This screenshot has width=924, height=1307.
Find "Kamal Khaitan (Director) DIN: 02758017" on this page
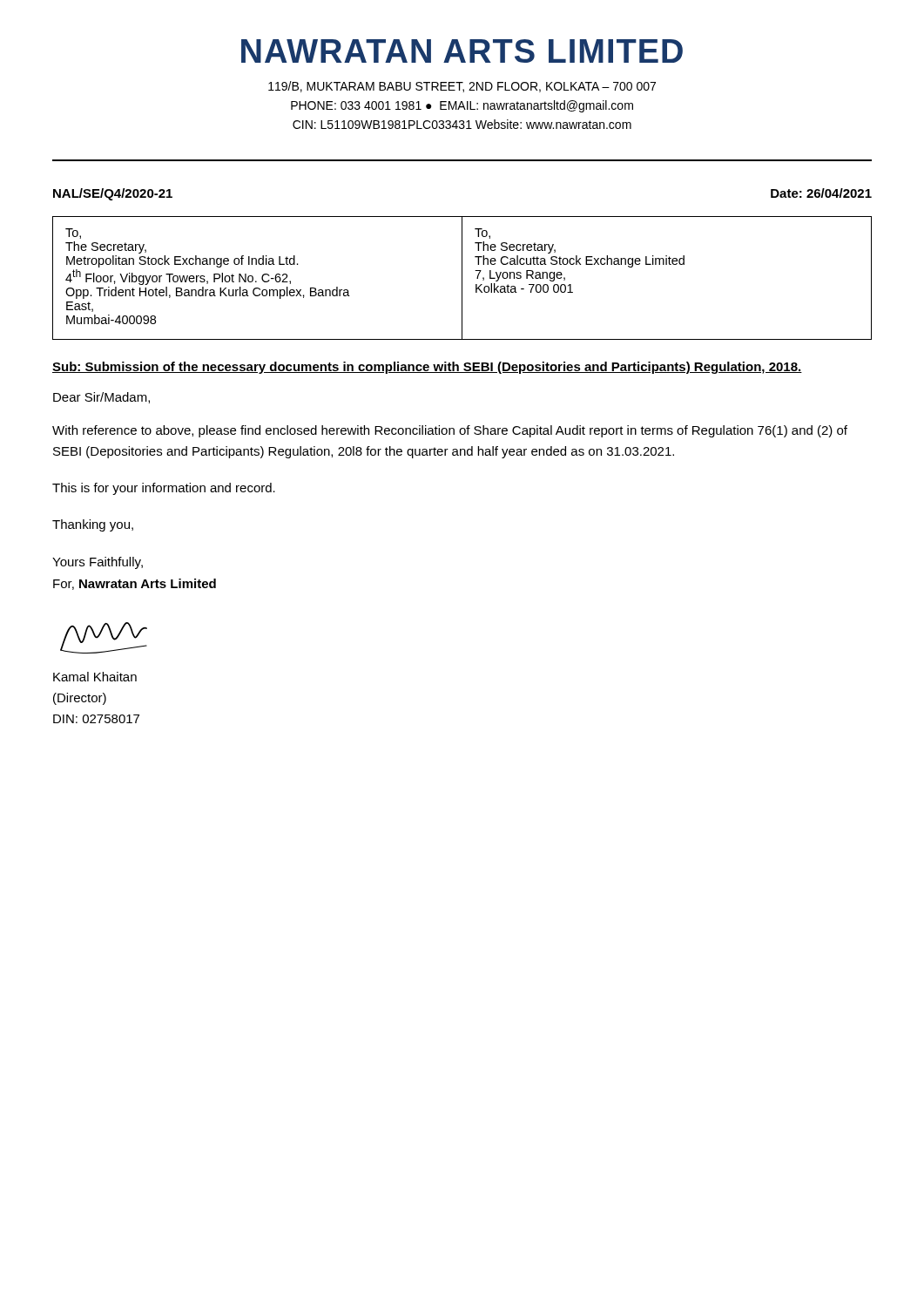click(x=96, y=697)
